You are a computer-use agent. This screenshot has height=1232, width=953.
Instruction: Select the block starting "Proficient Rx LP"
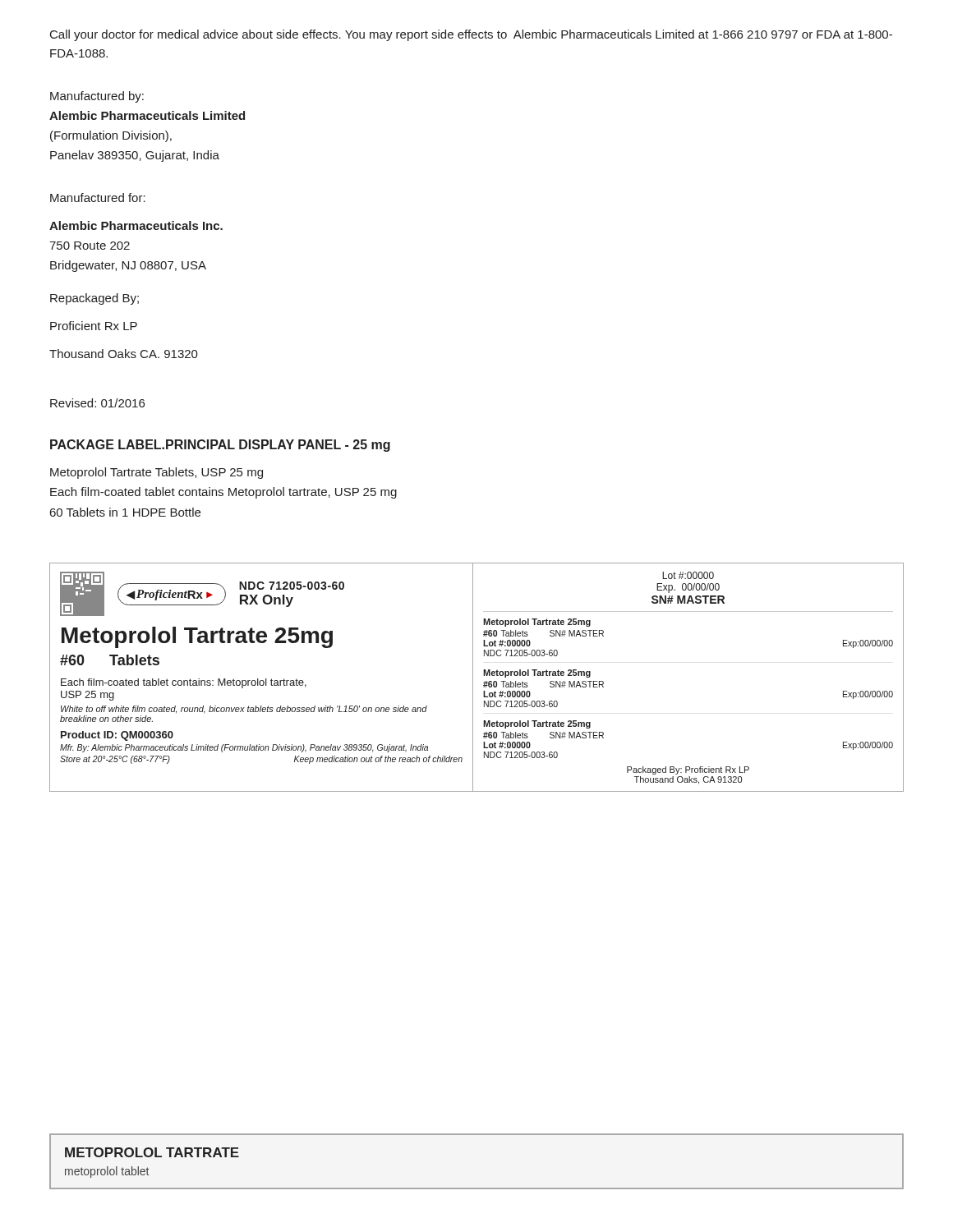tap(93, 325)
